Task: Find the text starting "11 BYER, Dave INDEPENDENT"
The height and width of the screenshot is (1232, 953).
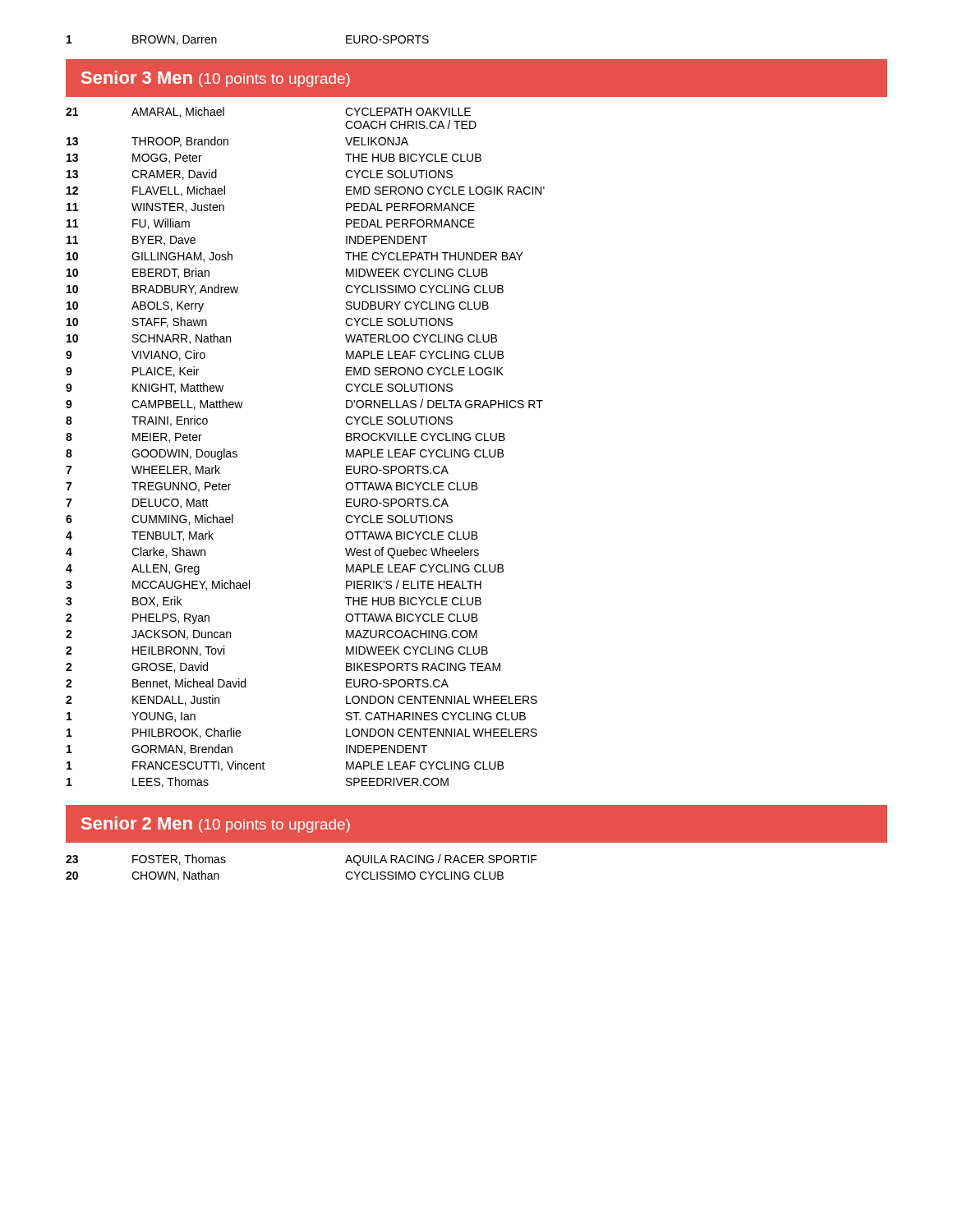Action: (x=72, y=243)
